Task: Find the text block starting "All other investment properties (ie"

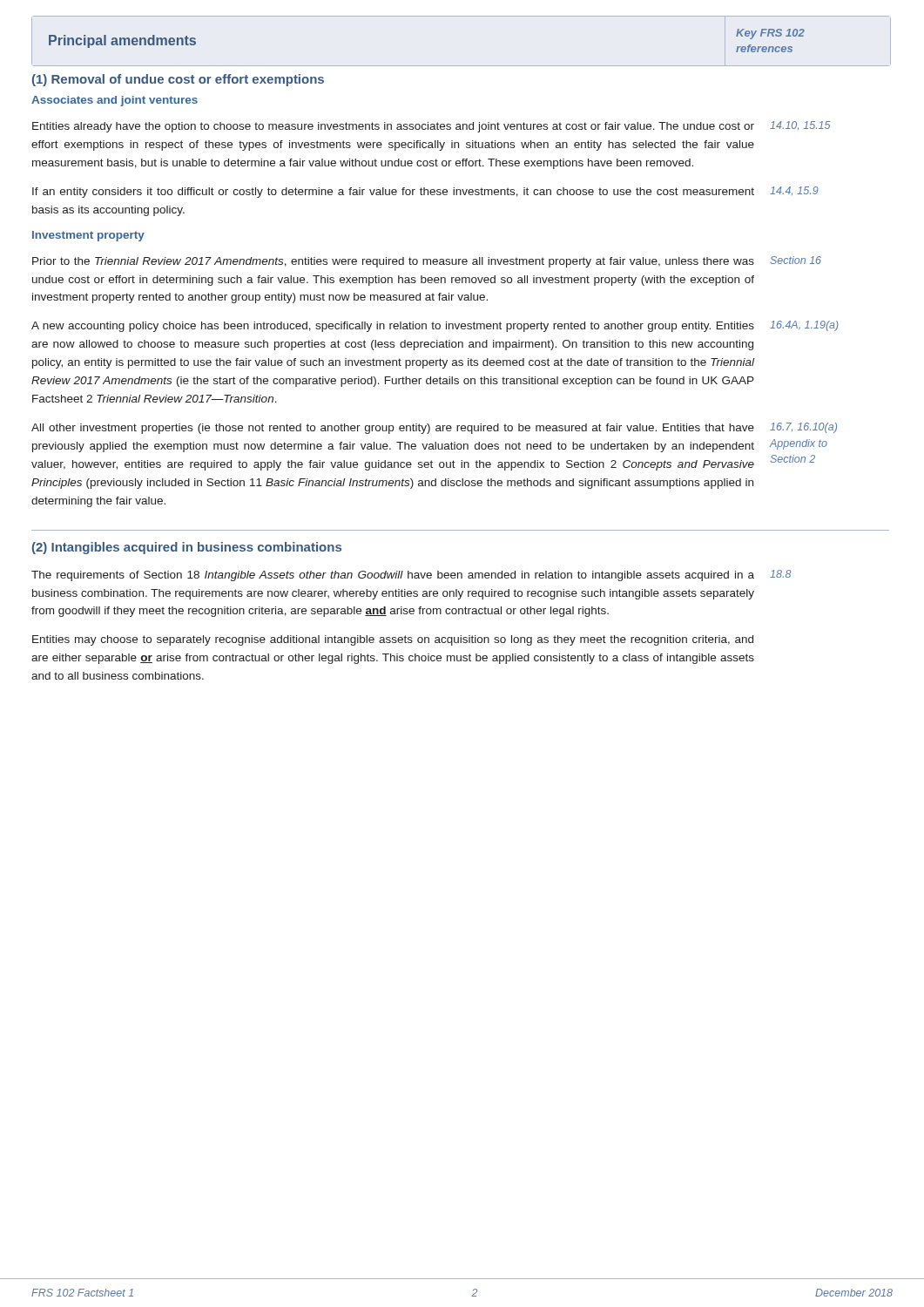Action: tap(393, 464)
